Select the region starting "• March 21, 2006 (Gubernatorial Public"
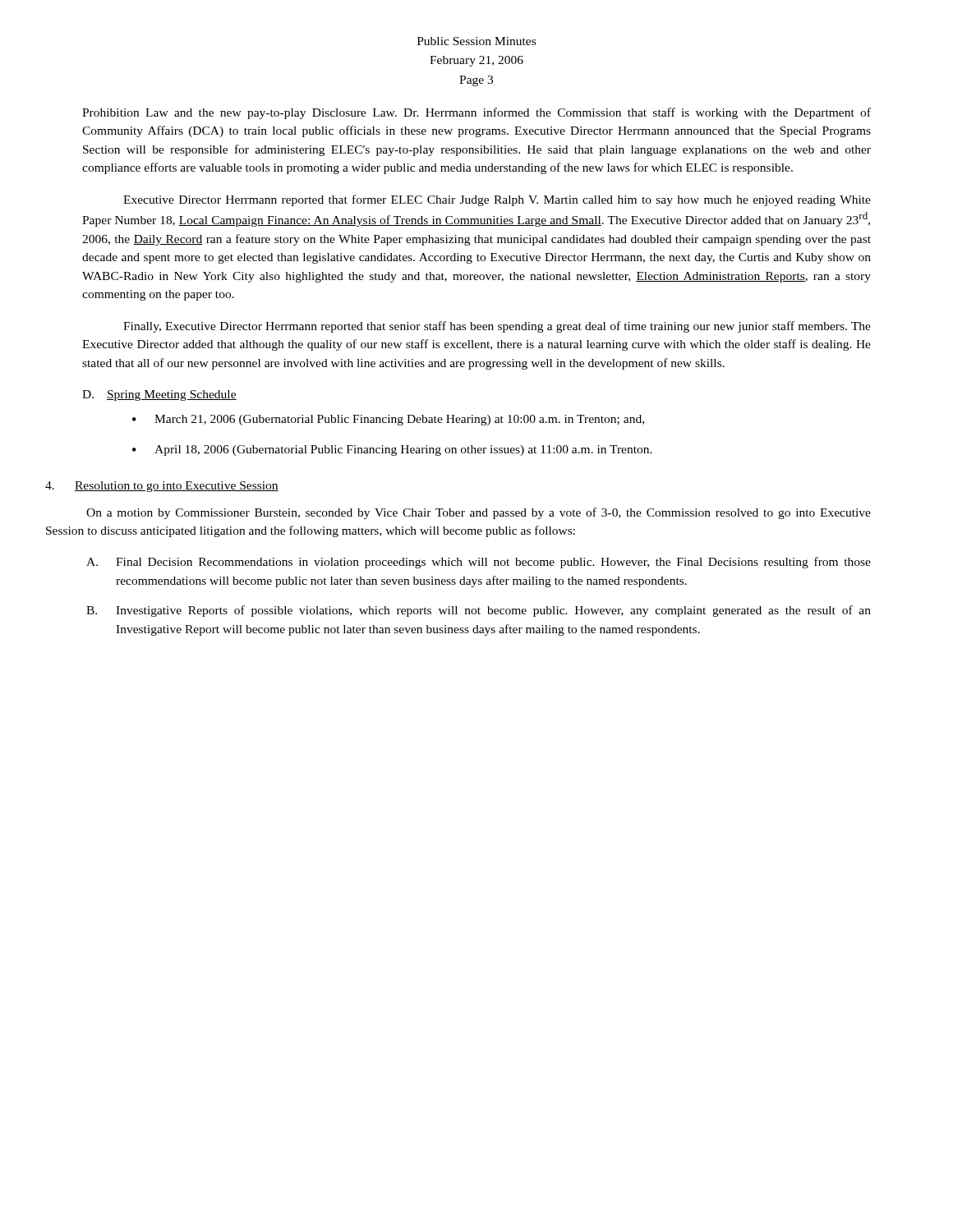Screen dimensions: 1232x953 point(501,420)
